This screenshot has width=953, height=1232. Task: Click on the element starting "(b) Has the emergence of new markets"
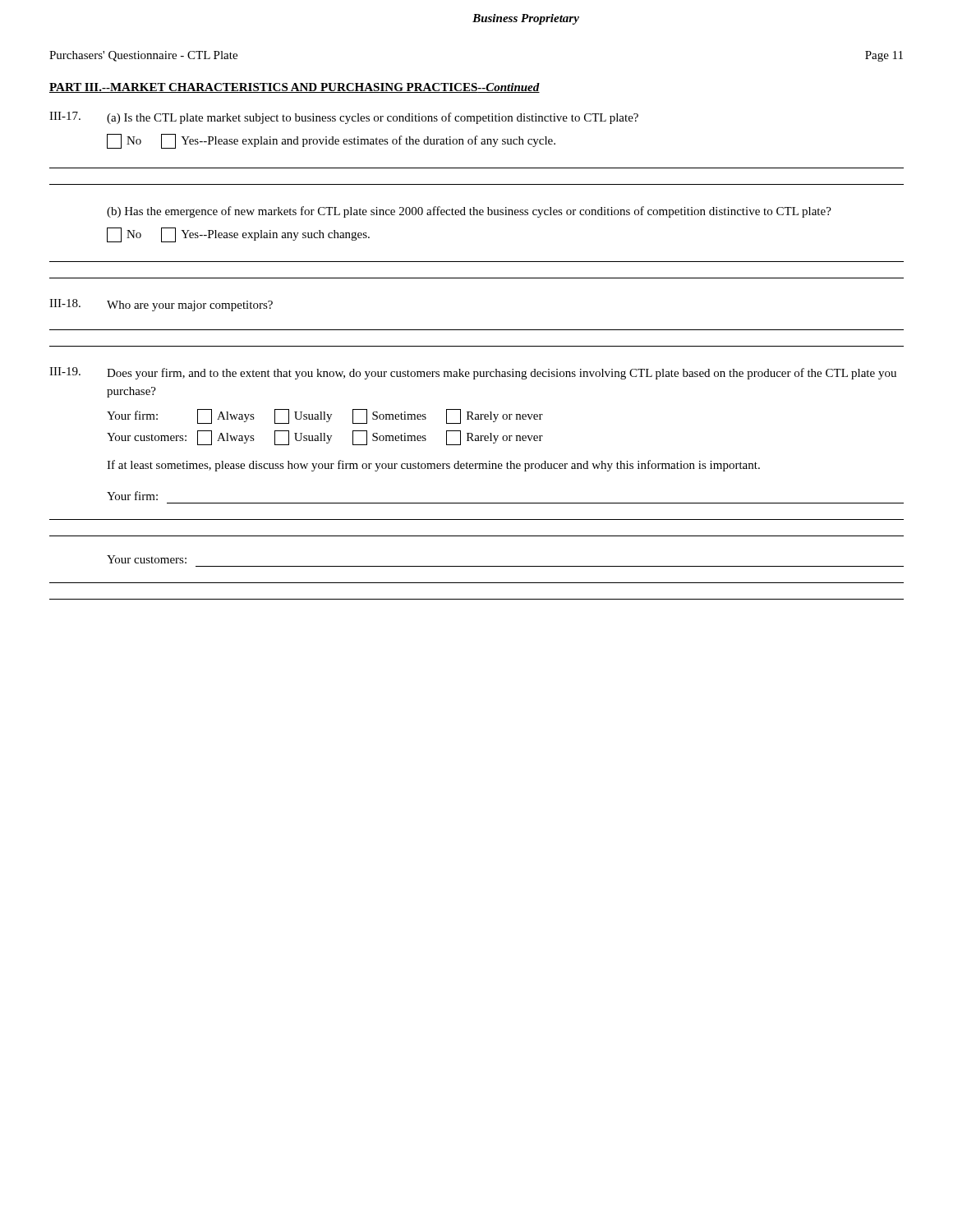[x=469, y=211]
